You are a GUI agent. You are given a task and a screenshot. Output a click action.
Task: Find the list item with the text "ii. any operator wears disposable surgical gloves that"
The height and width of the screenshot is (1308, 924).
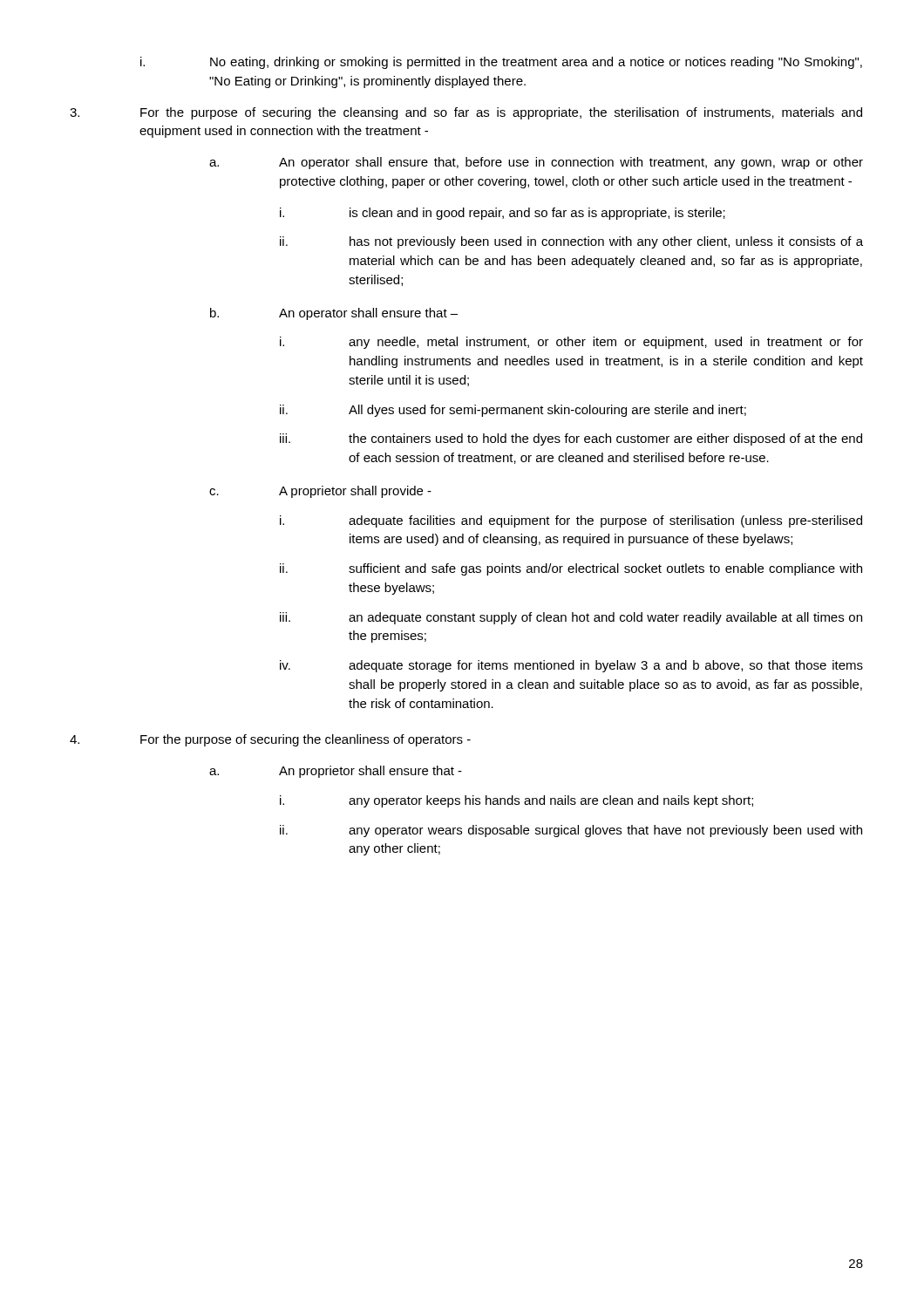click(571, 839)
